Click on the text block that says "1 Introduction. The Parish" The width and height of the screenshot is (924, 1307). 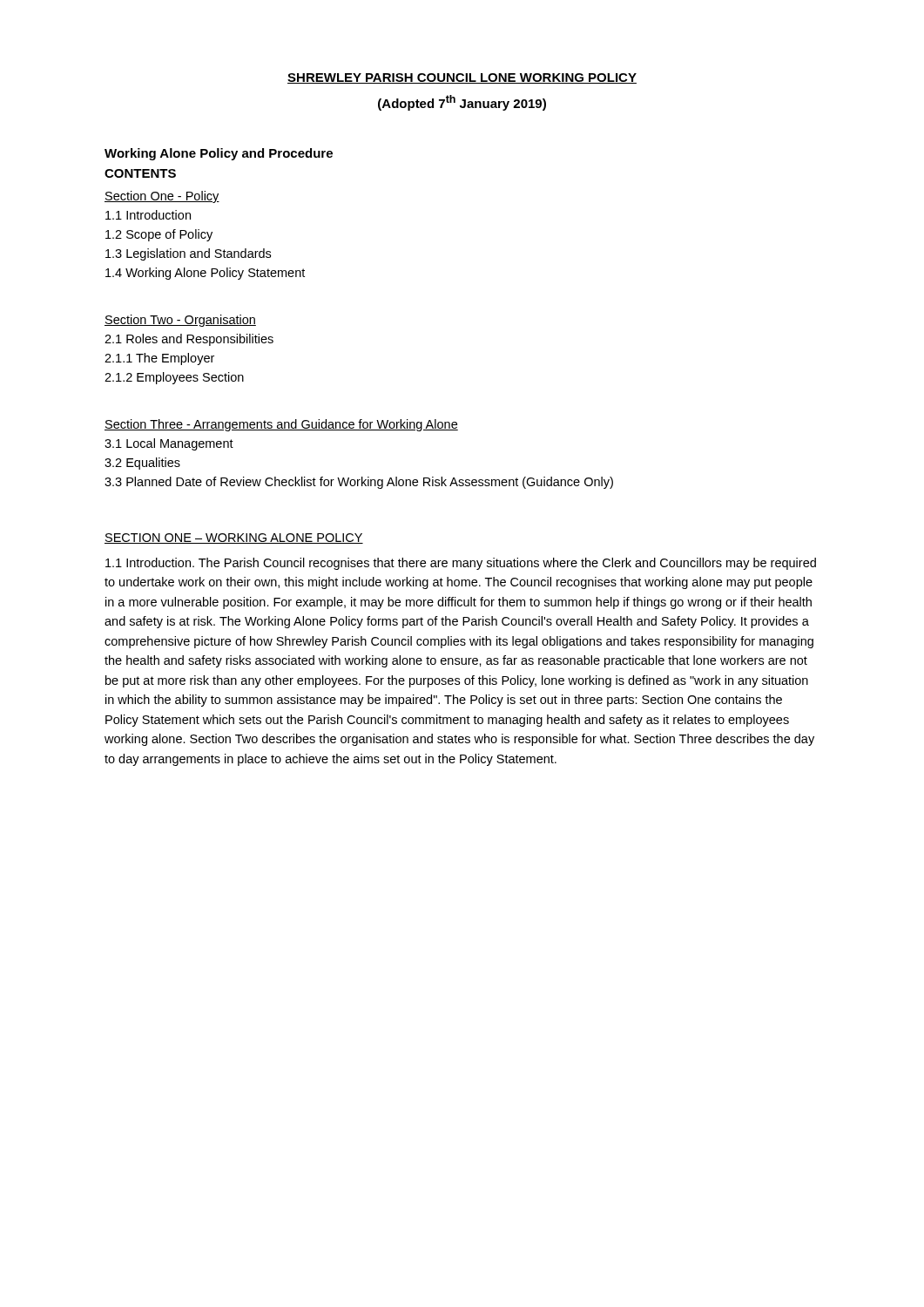point(461,661)
